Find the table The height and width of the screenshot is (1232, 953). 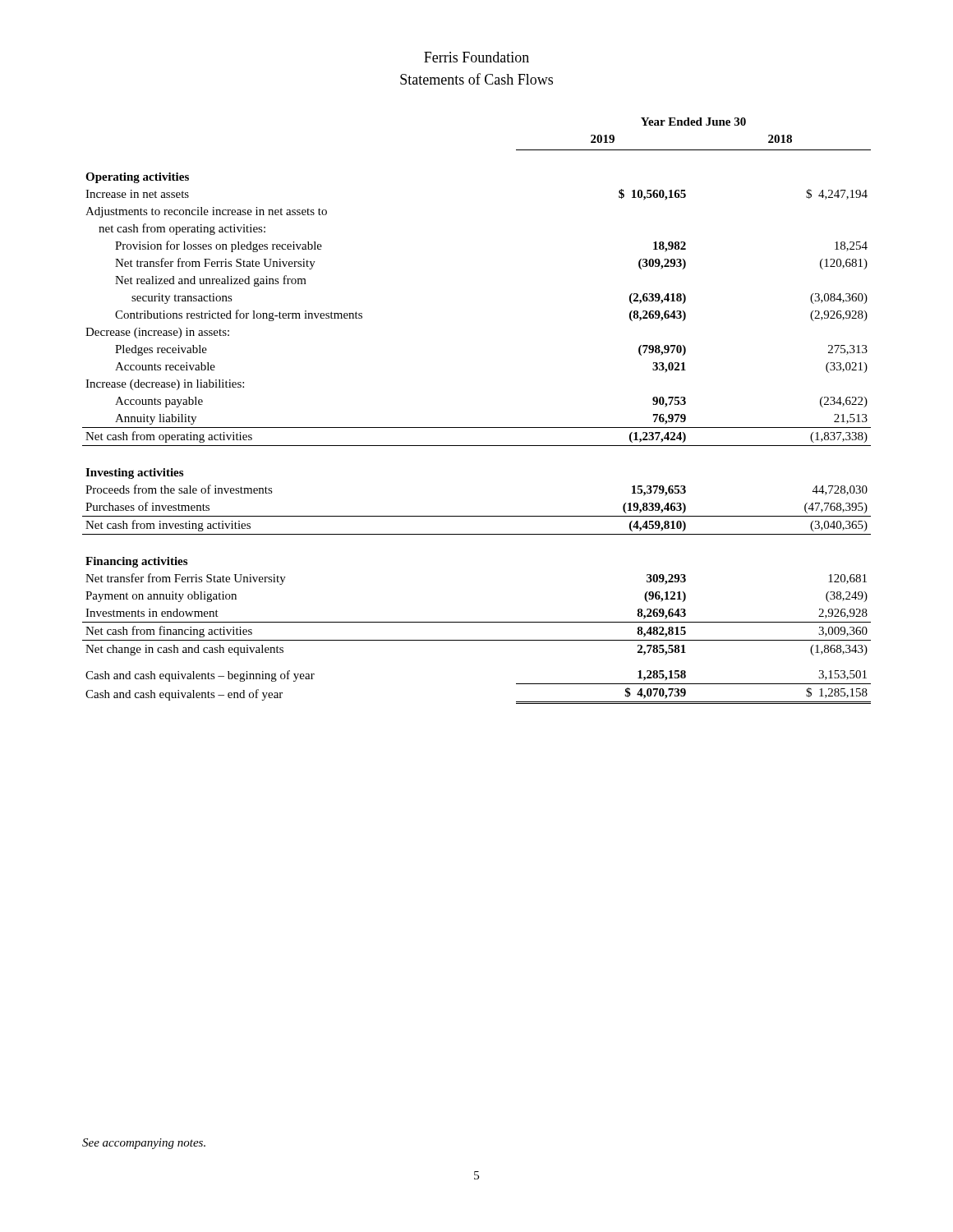pyautogui.click(x=476, y=409)
